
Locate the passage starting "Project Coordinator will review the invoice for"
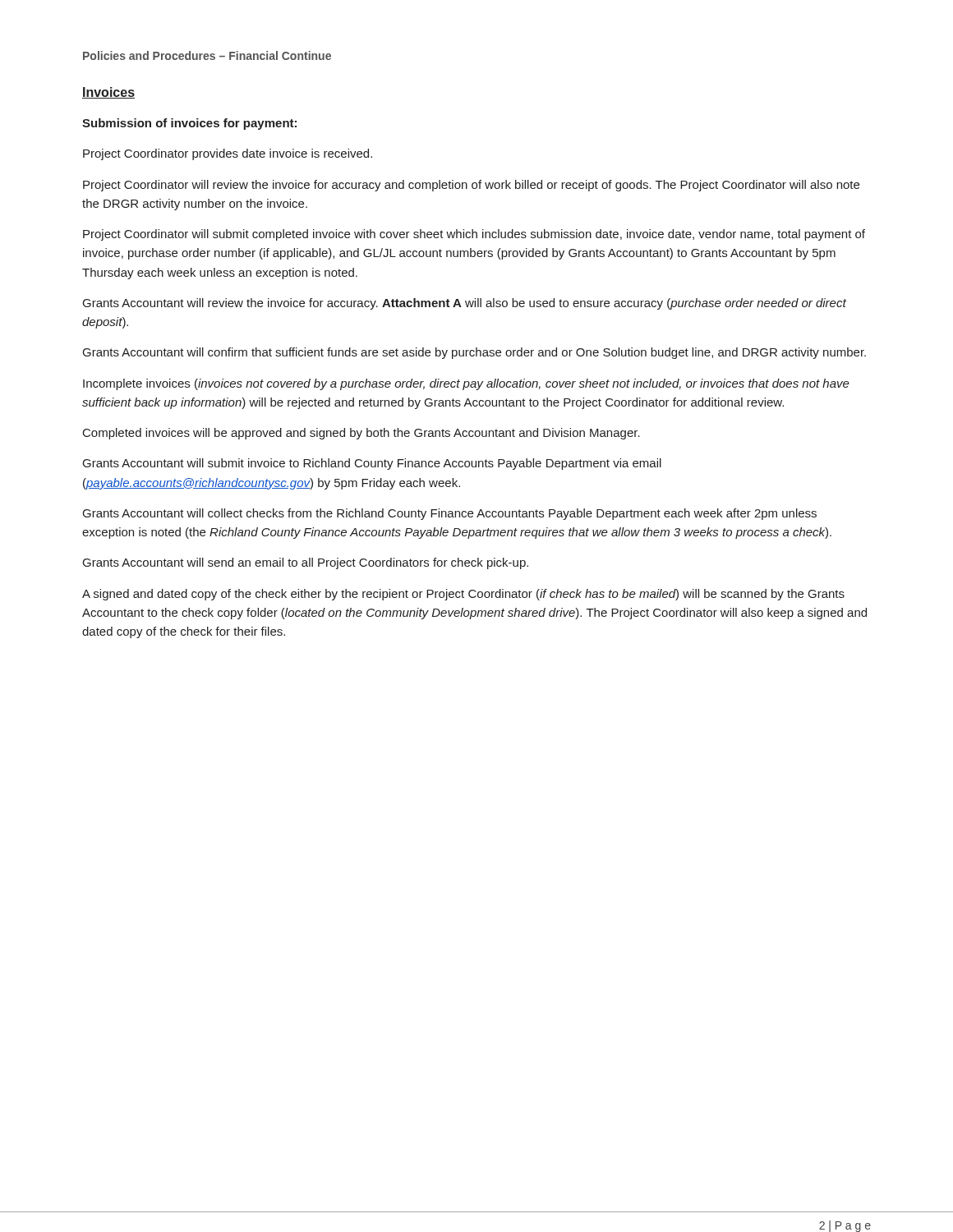(471, 194)
